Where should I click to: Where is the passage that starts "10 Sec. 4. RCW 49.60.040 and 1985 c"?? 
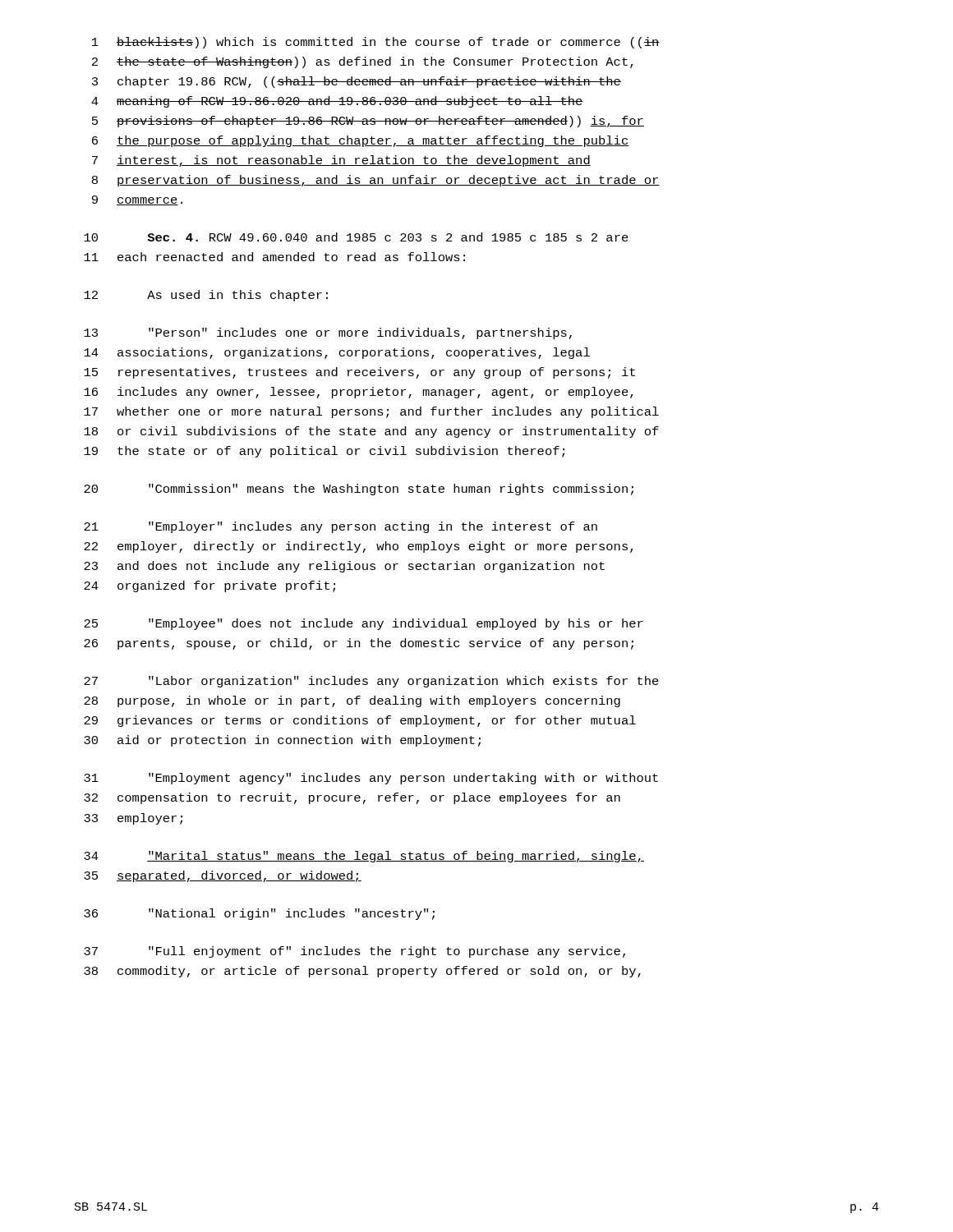(476, 248)
